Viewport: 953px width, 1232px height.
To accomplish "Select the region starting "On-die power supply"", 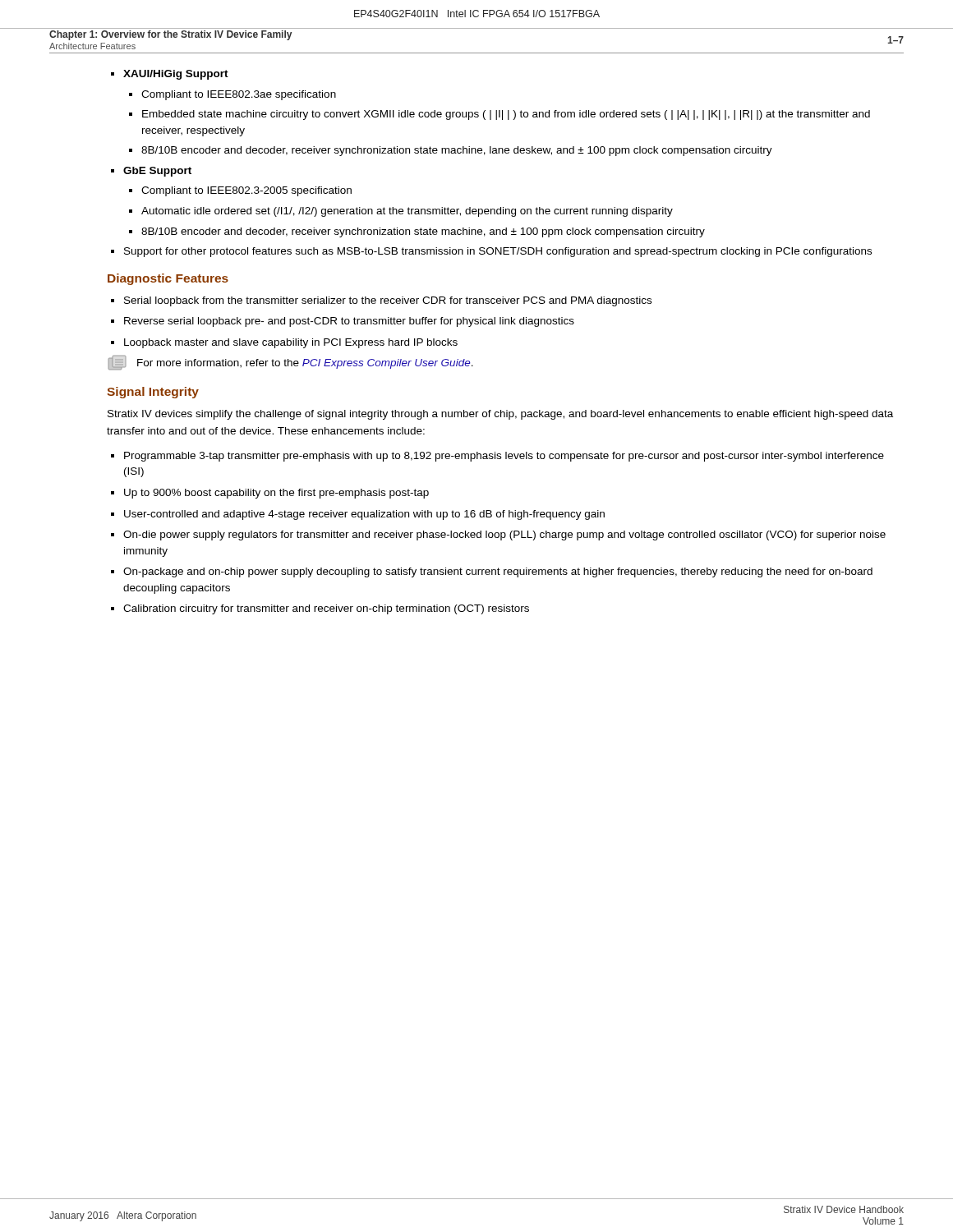I will [505, 543].
